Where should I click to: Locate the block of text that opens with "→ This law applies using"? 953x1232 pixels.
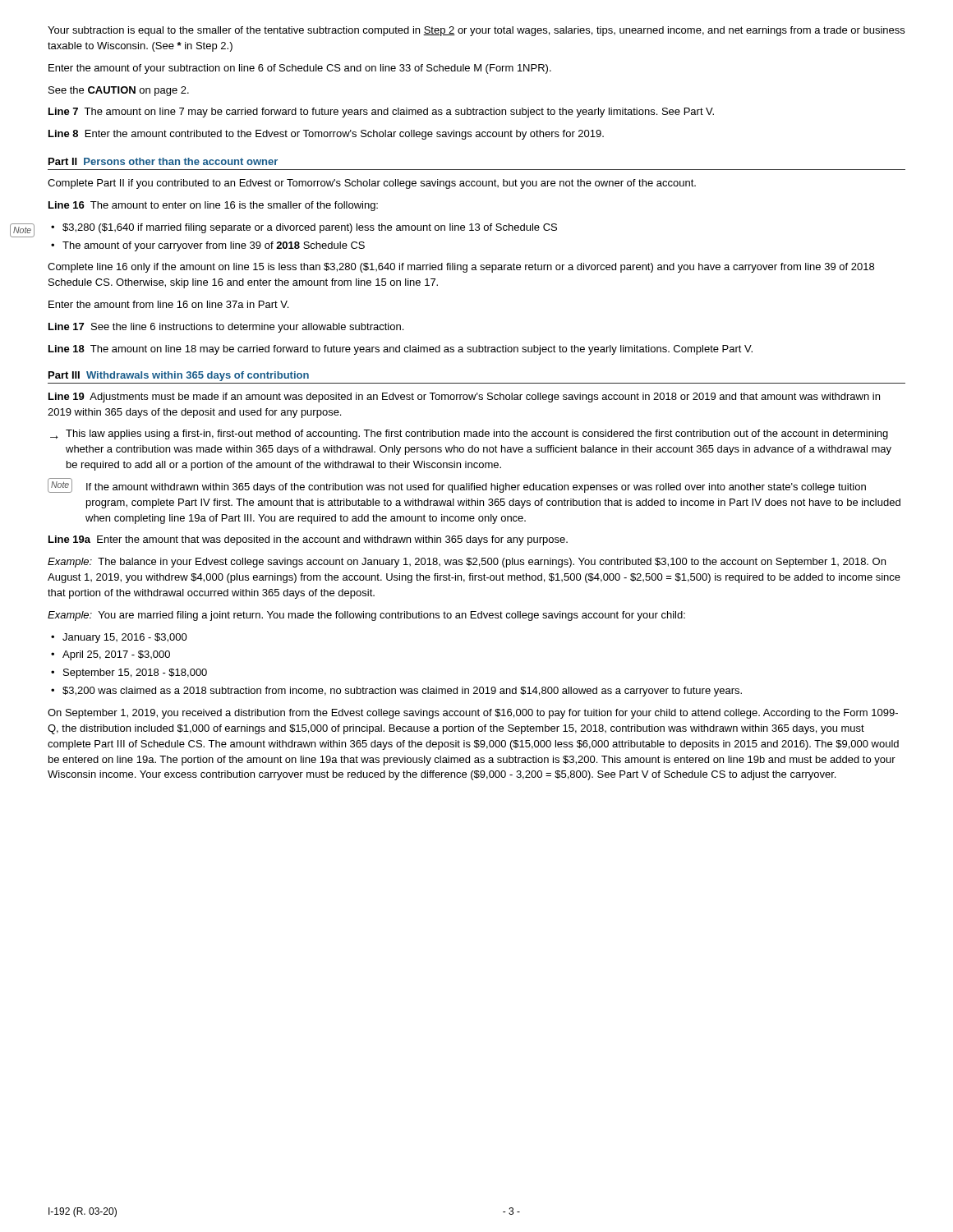click(479, 449)
